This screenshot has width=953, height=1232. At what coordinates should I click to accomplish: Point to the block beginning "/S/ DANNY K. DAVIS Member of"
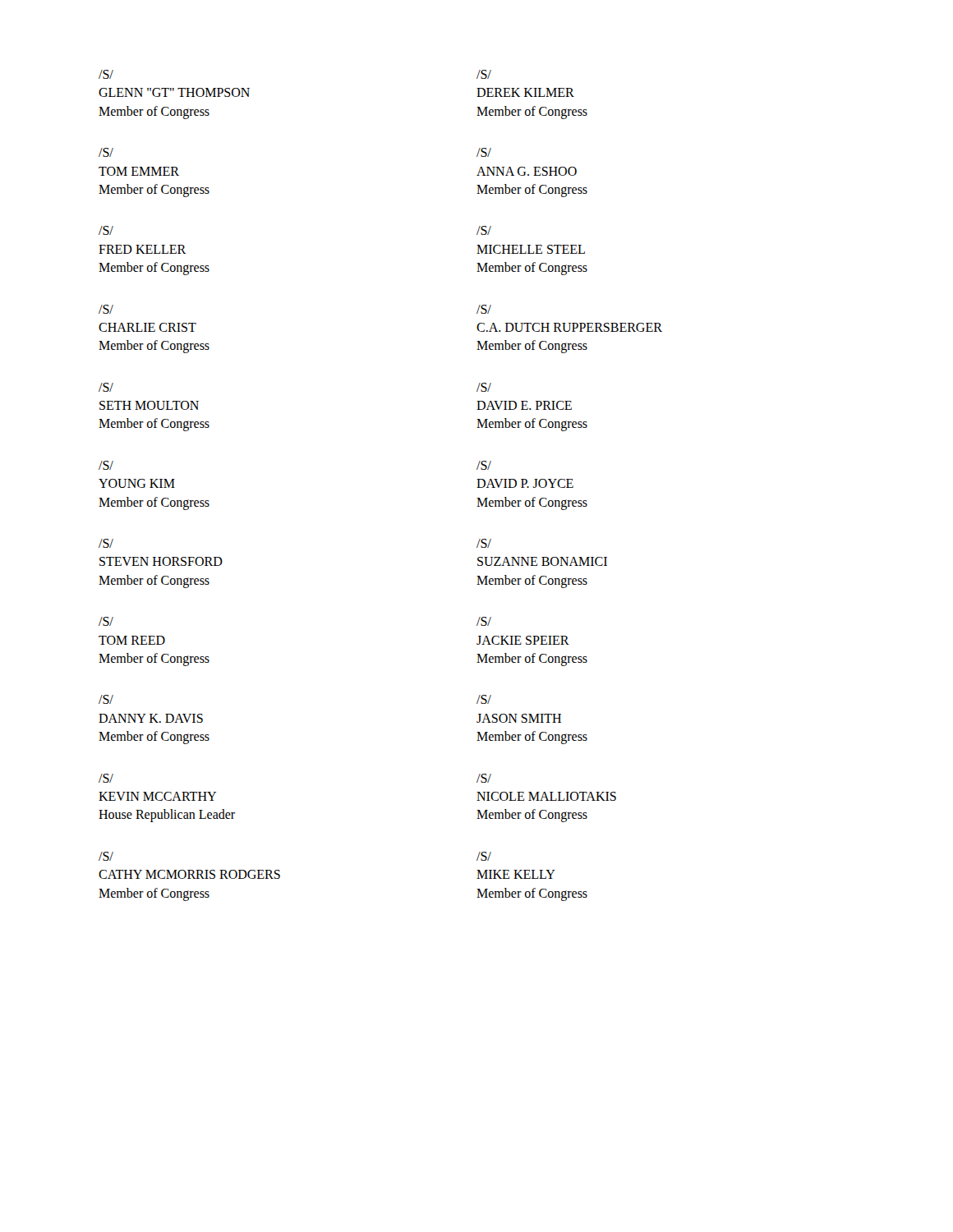[106, 699]
